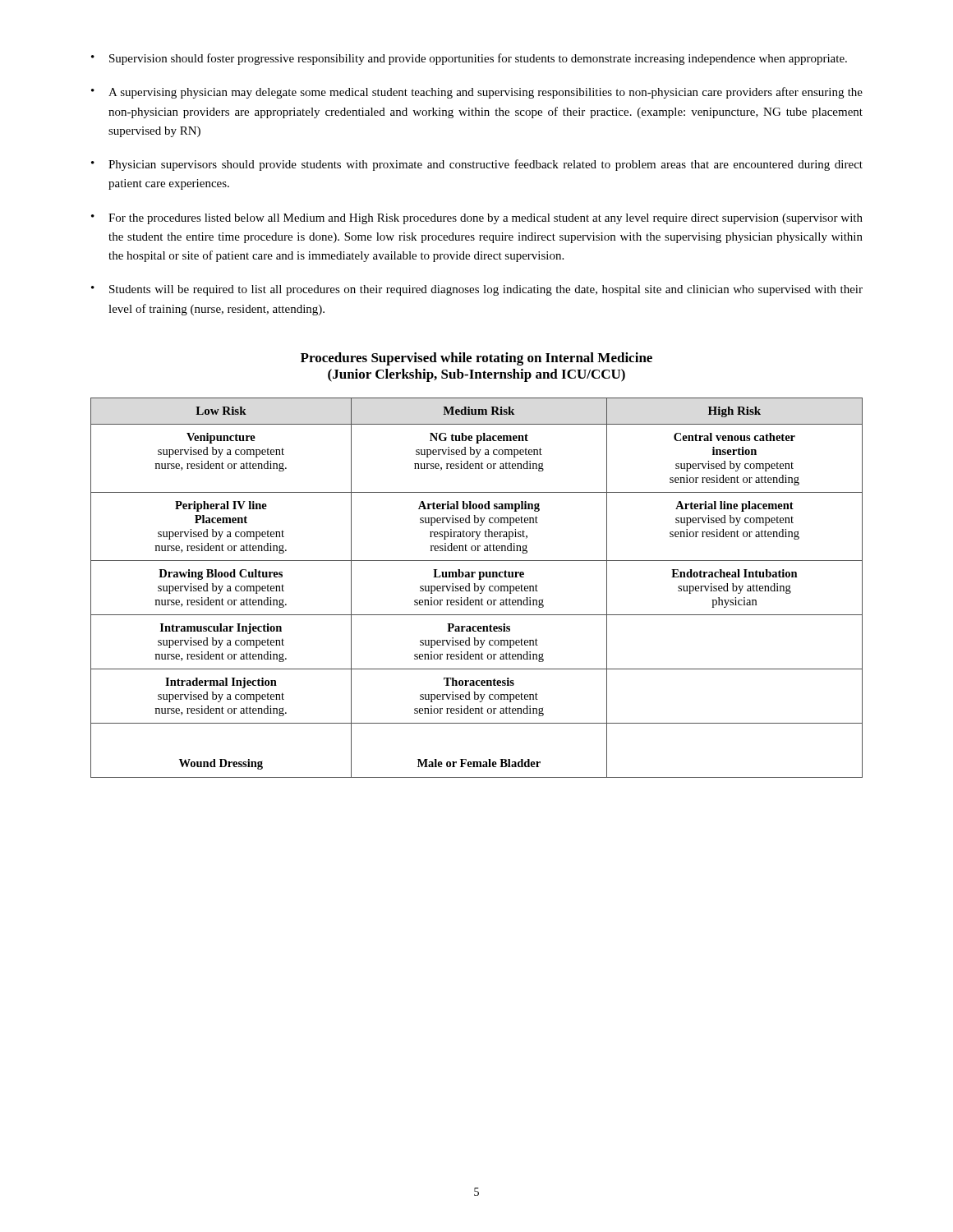Image resolution: width=953 pixels, height=1232 pixels.
Task: Navigate to the element starting "• For the"
Action: [476, 237]
